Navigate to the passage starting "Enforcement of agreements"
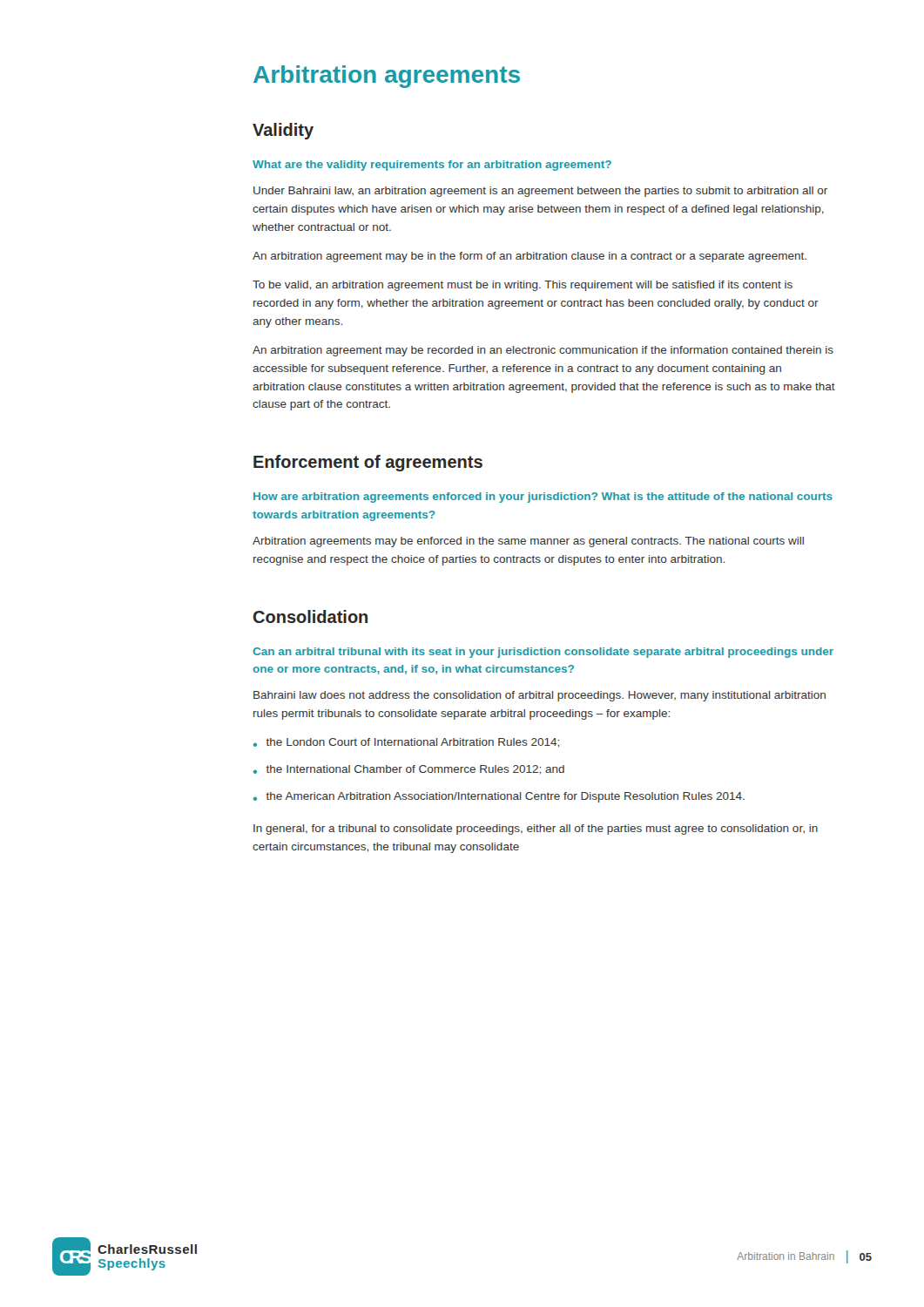 pos(368,463)
